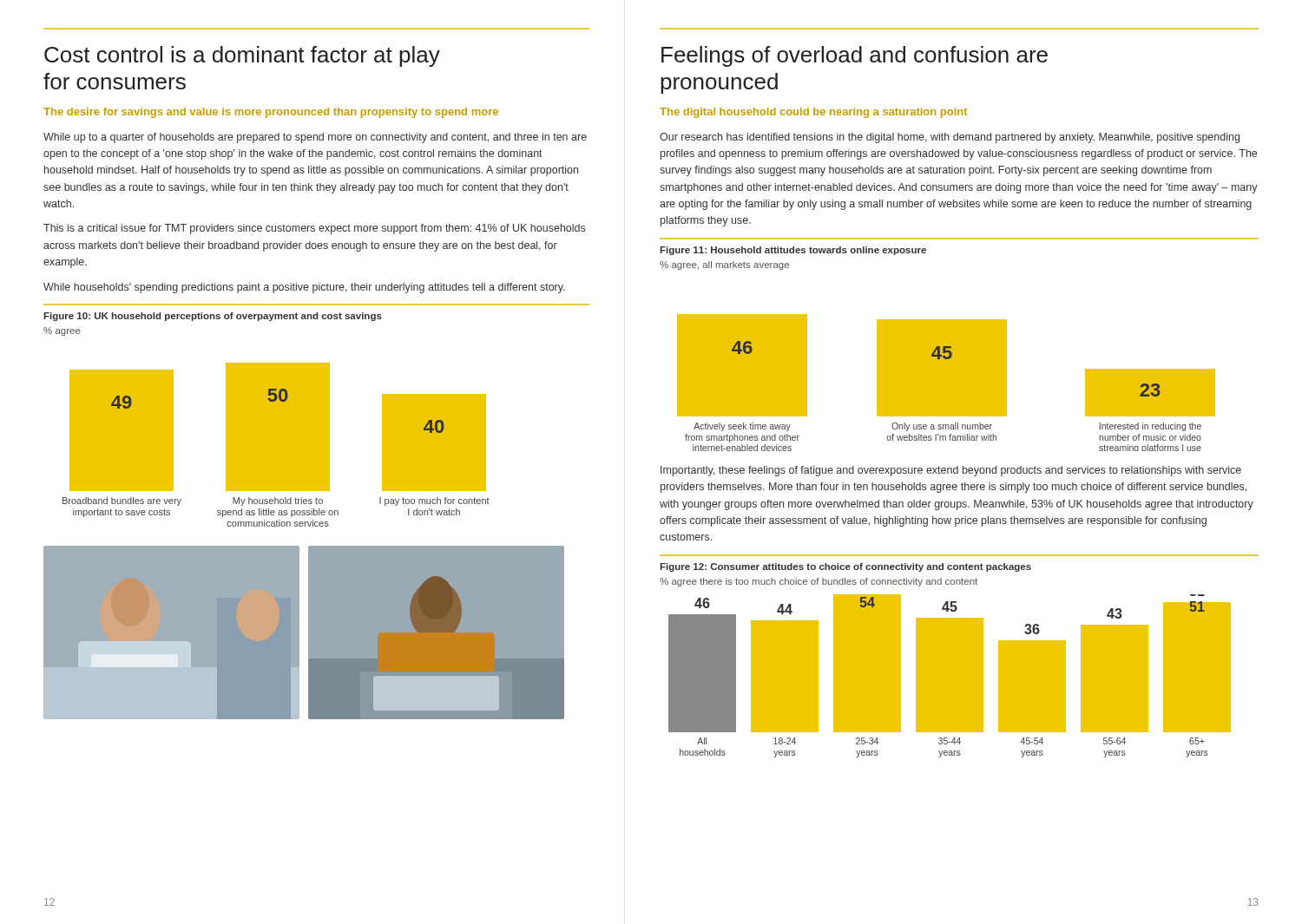The image size is (1302, 924).
Task: Where is the passage that starts "While up to a quarter of"?
Action: 316,171
